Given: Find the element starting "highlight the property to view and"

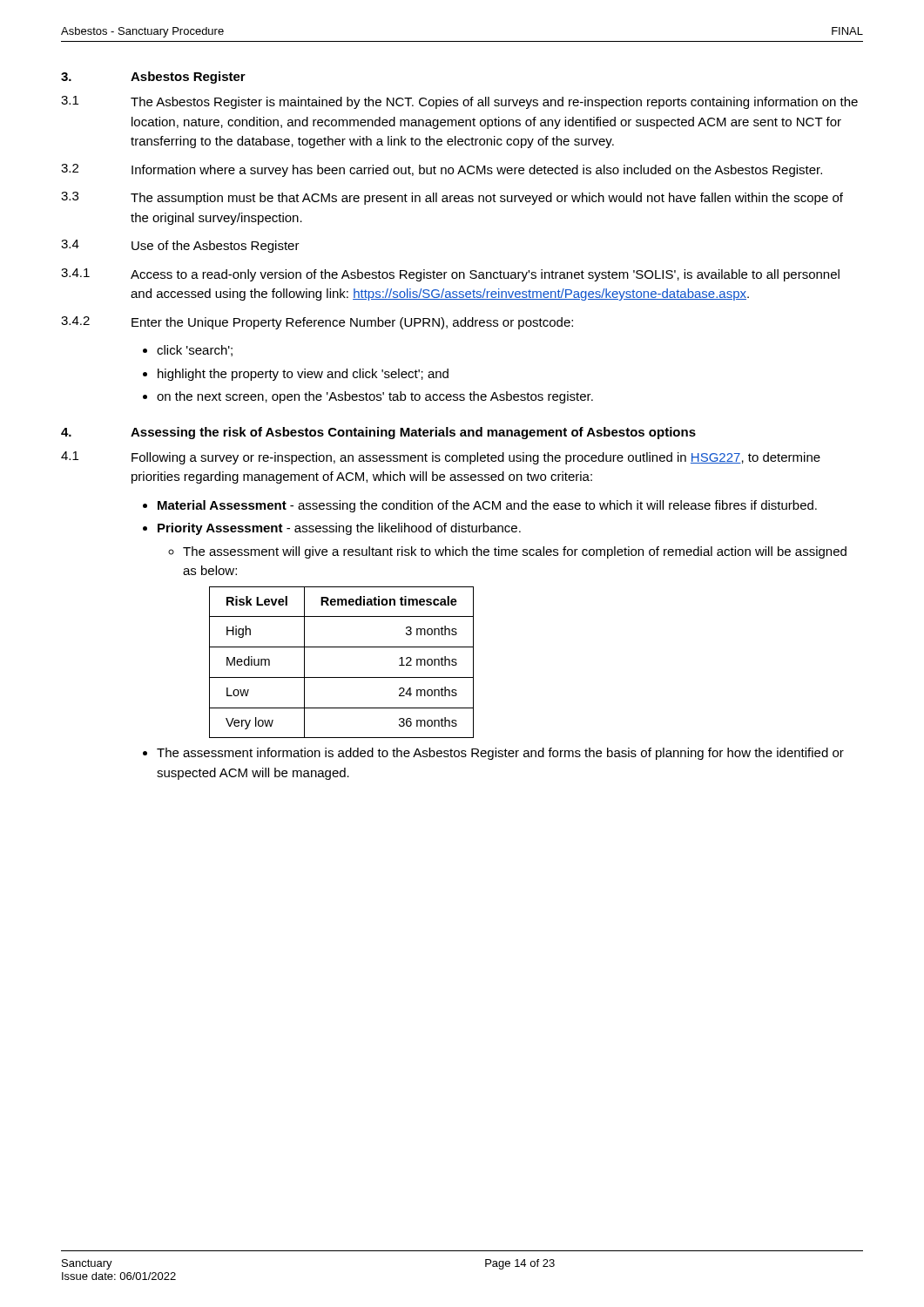Looking at the screenshot, I should coord(303,373).
